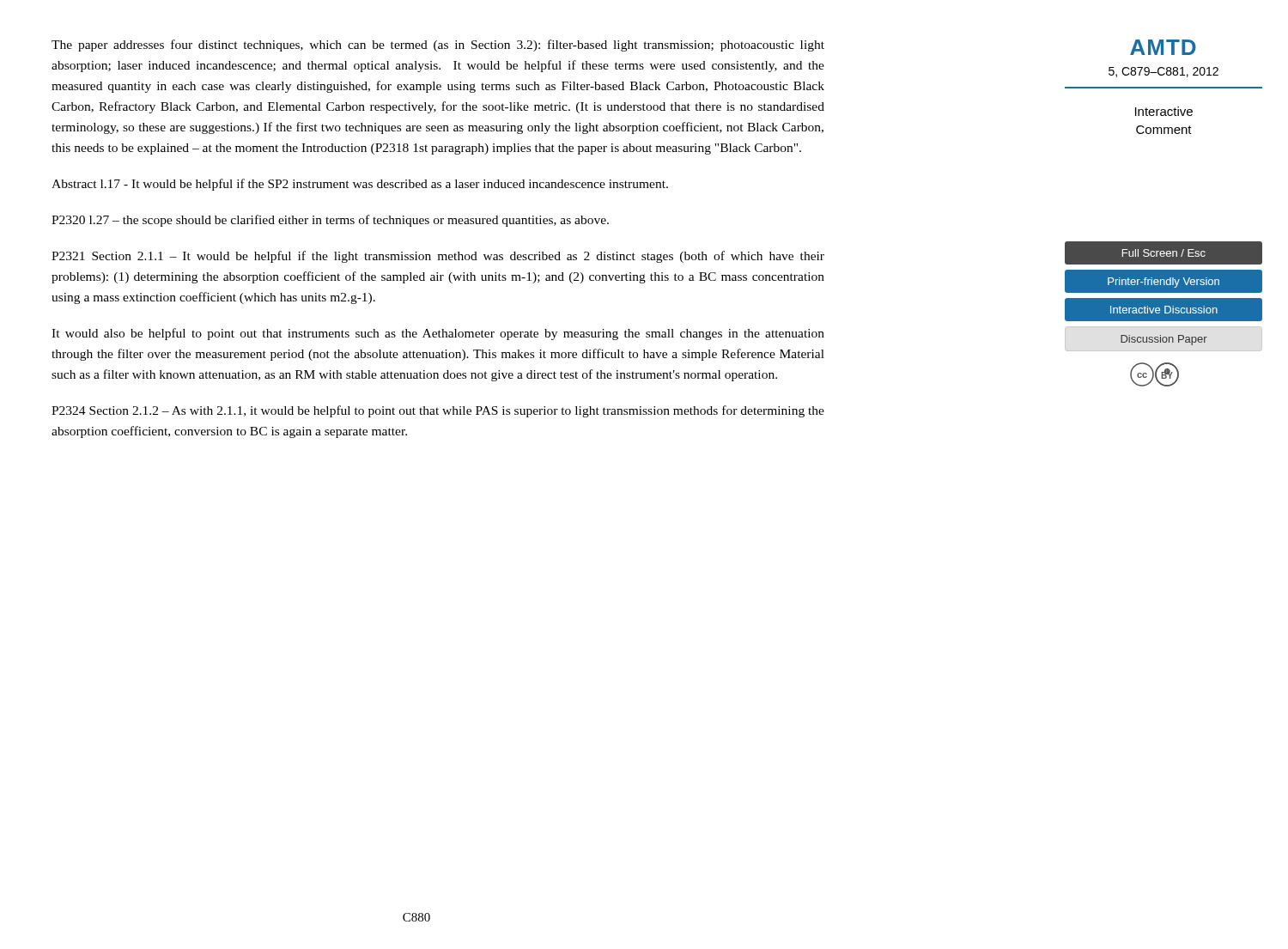
Task: Find the text containing "Full Screen / Esc"
Action: [x=1164, y=253]
